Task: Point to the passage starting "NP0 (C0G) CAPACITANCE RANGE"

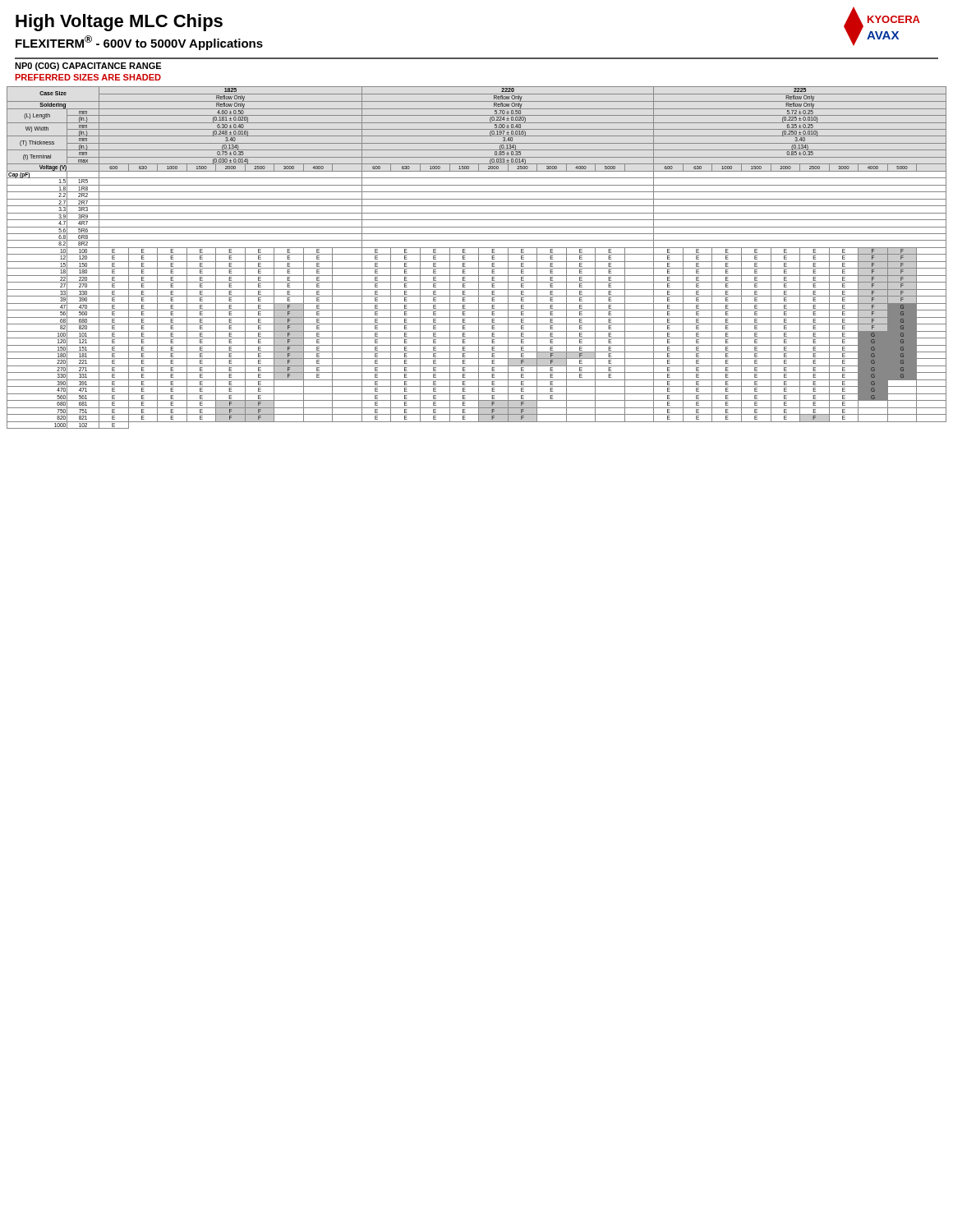Action: pyautogui.click(x=88, y=66)
